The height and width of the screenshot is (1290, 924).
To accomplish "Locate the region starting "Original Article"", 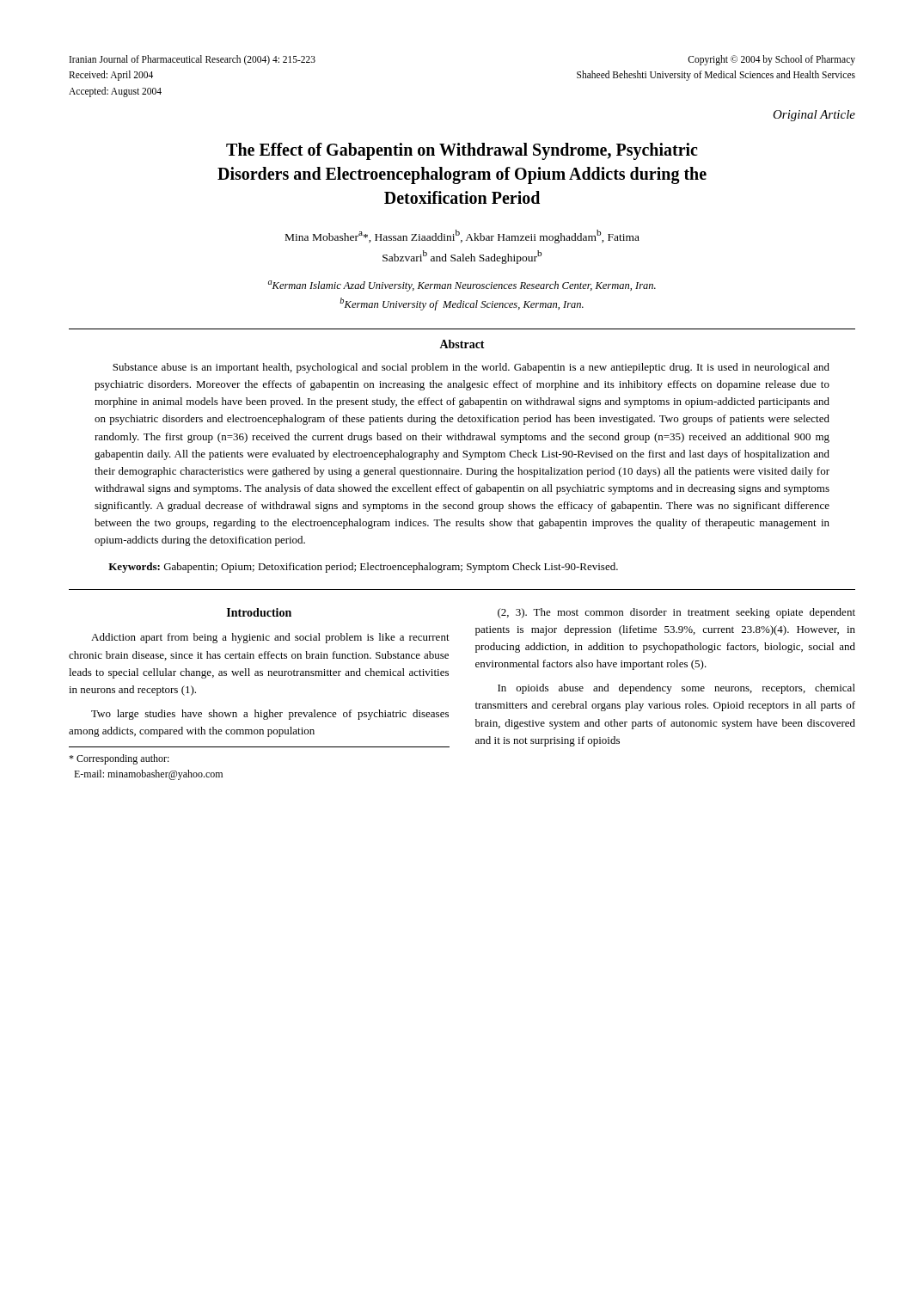I will (x=814, y=114).
